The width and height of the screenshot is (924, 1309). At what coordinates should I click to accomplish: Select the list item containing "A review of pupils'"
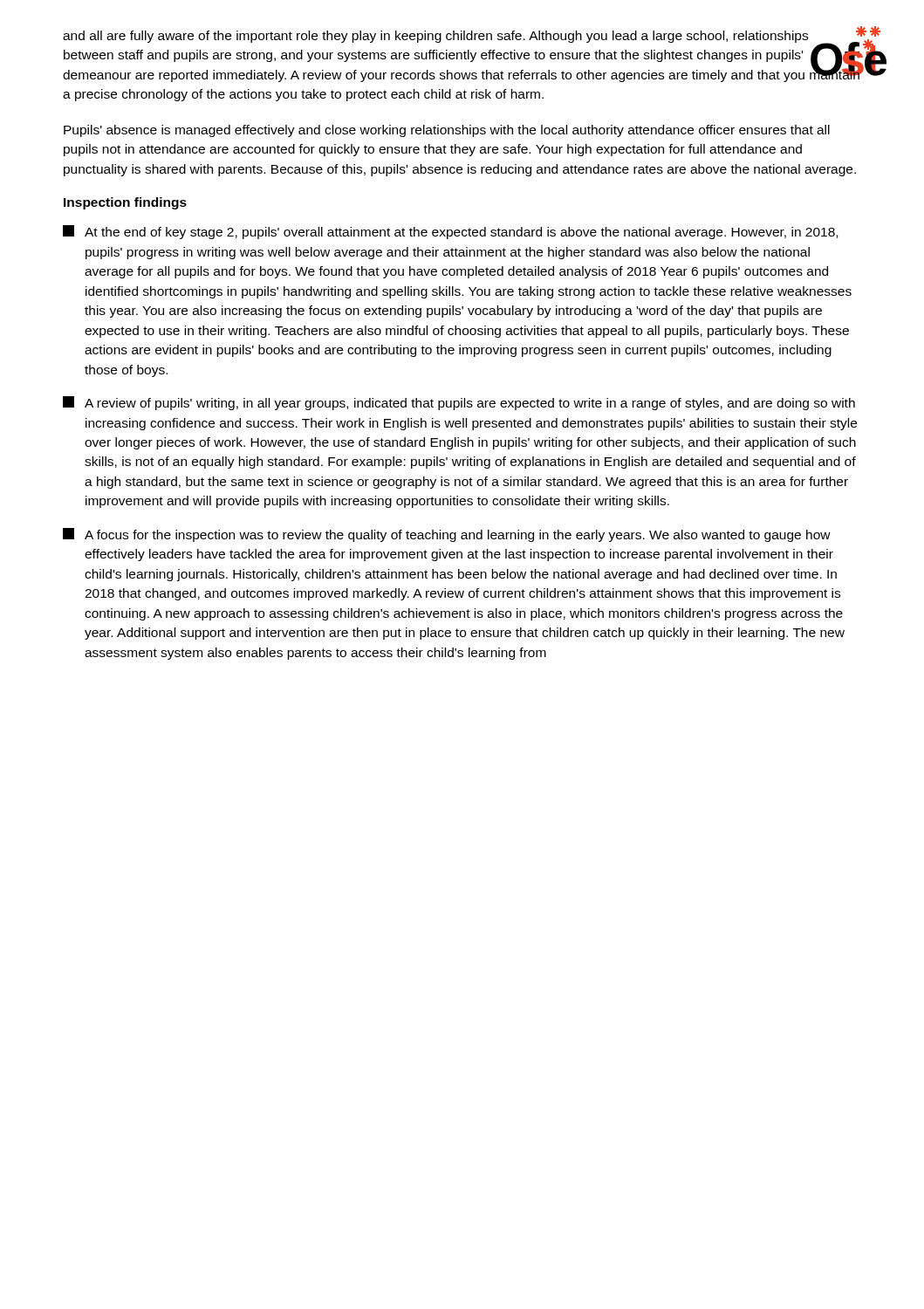pyautogui.click(x=462, y=452)
